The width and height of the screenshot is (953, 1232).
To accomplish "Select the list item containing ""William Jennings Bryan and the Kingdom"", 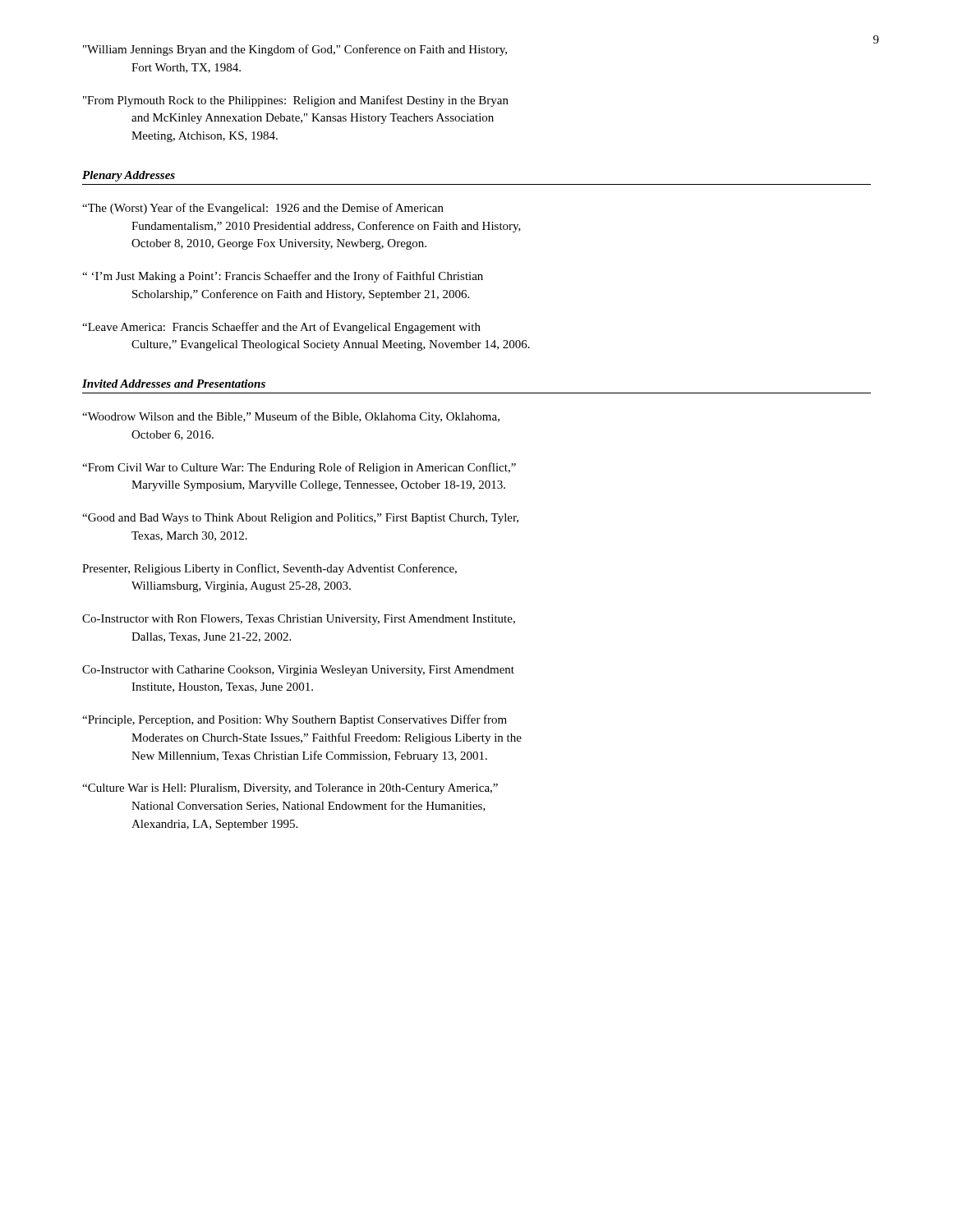I will [295, 60].
